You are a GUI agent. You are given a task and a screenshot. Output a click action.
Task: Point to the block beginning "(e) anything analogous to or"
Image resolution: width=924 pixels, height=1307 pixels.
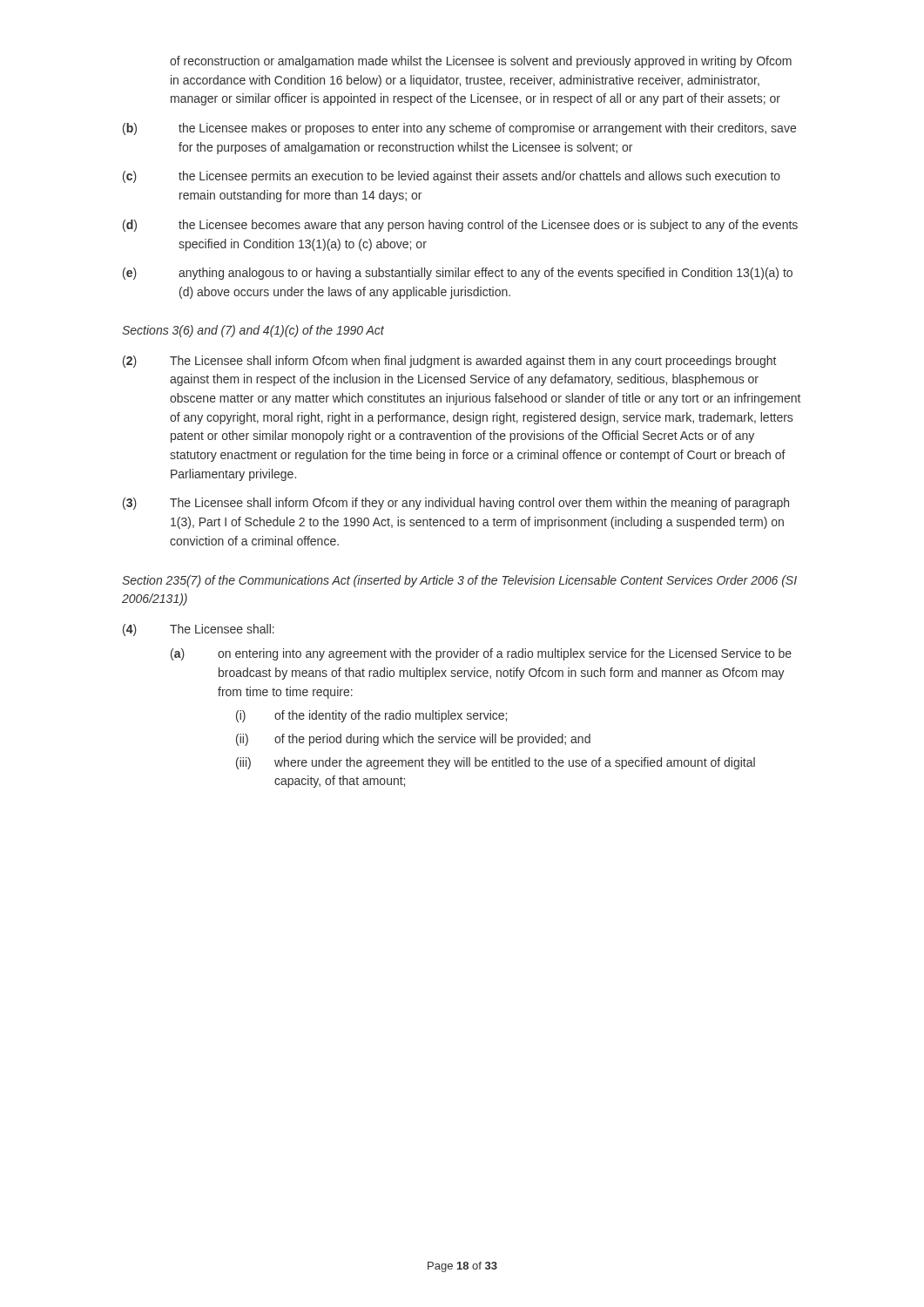click(462, 283)
